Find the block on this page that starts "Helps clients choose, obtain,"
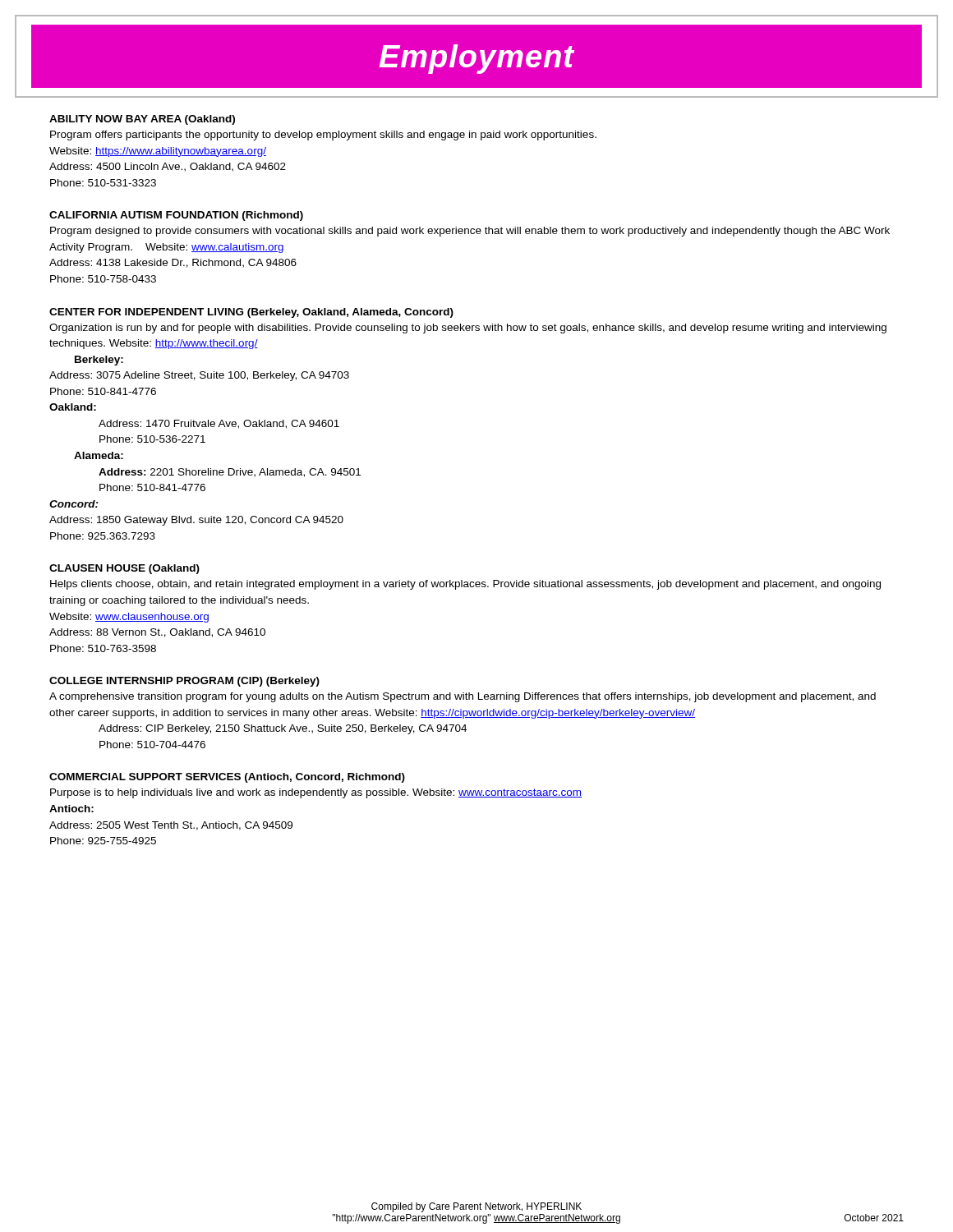The height and width of the screenshot is (1232, 953). click(465, 585)
